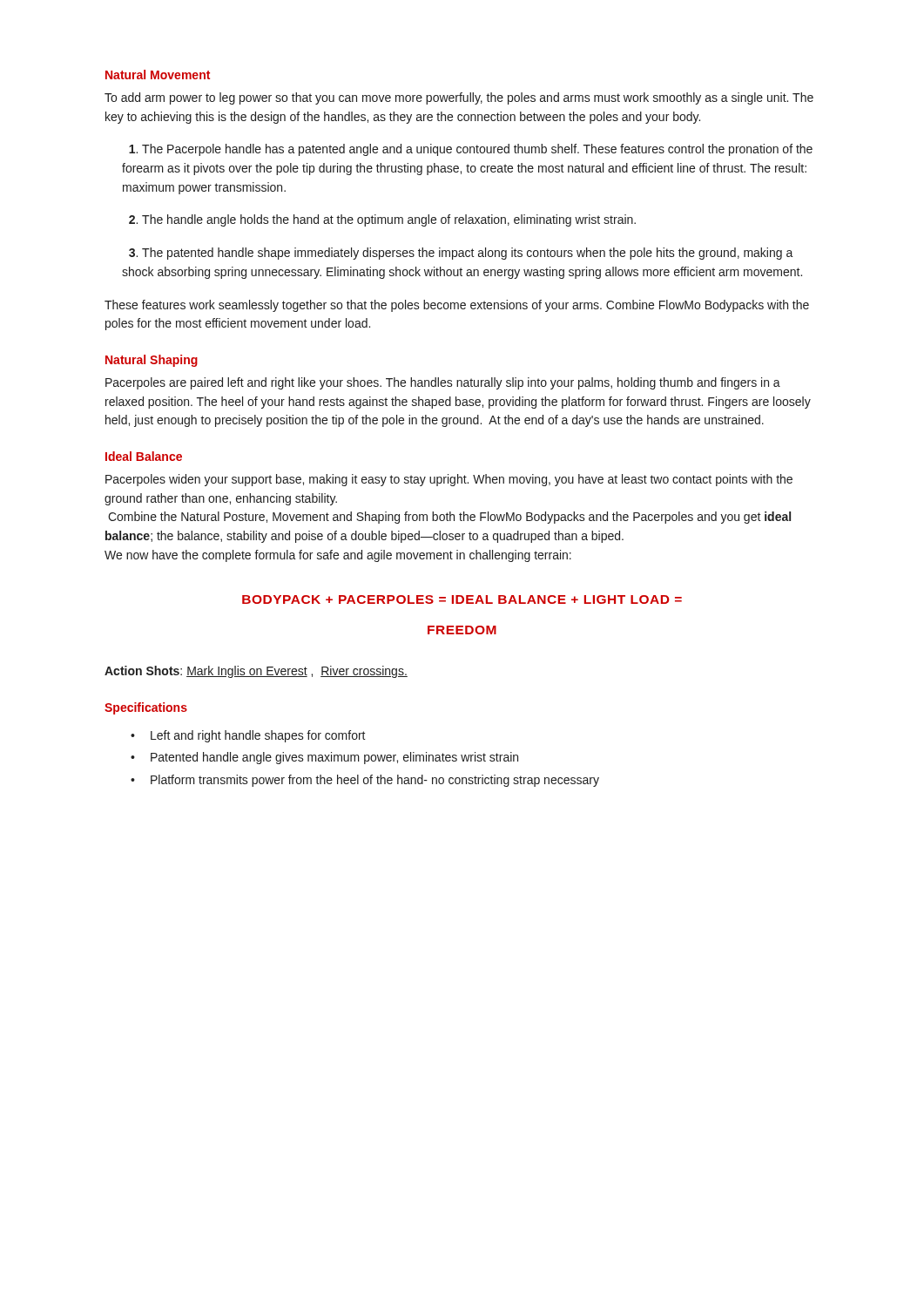The image size is (924, 1307).
Task: Click the passage that begins "Pacerpoles widen your"
Action: [x=449, y=517]
